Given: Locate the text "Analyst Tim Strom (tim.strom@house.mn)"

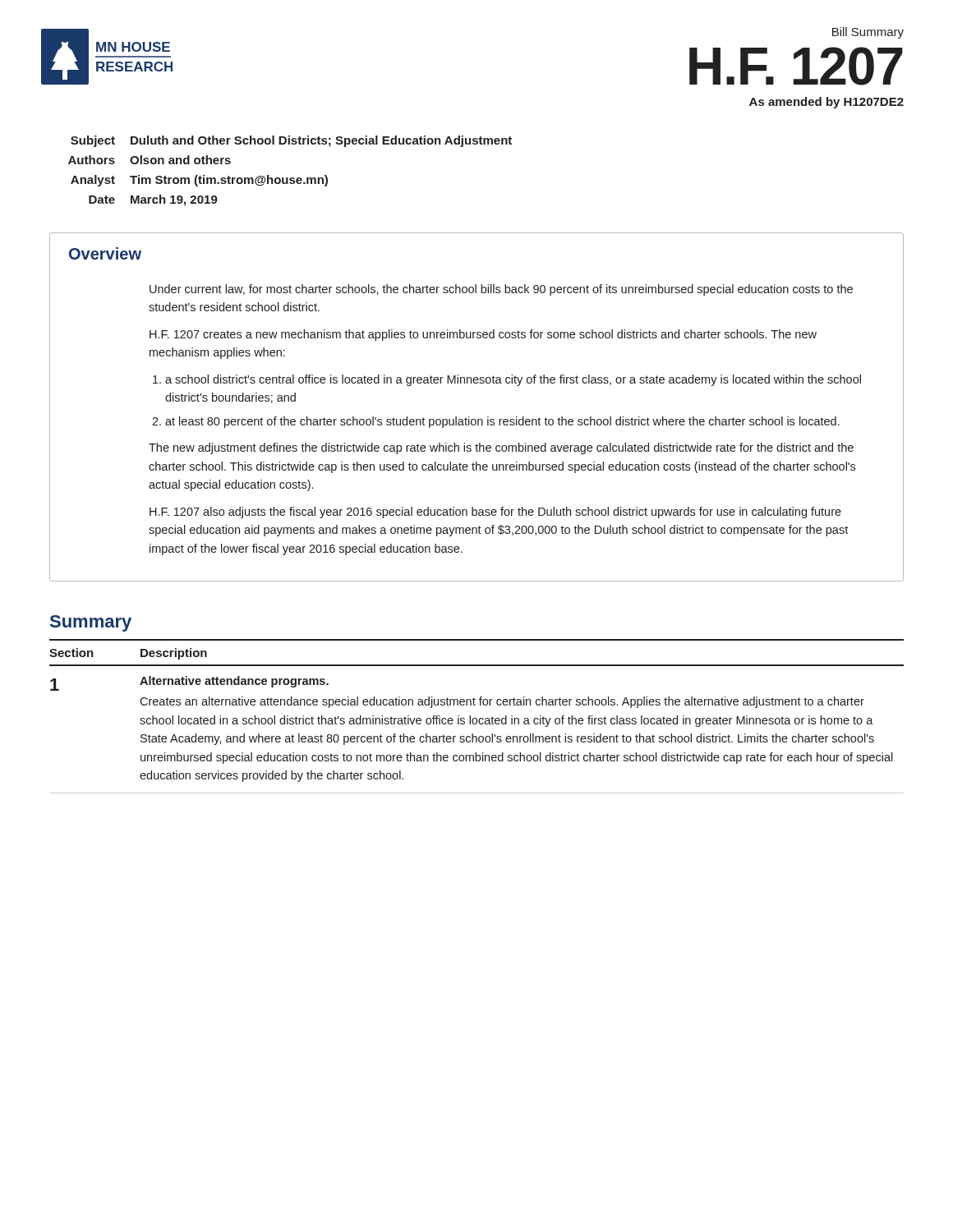Looking at the screenshot, I should pos(189,179).
